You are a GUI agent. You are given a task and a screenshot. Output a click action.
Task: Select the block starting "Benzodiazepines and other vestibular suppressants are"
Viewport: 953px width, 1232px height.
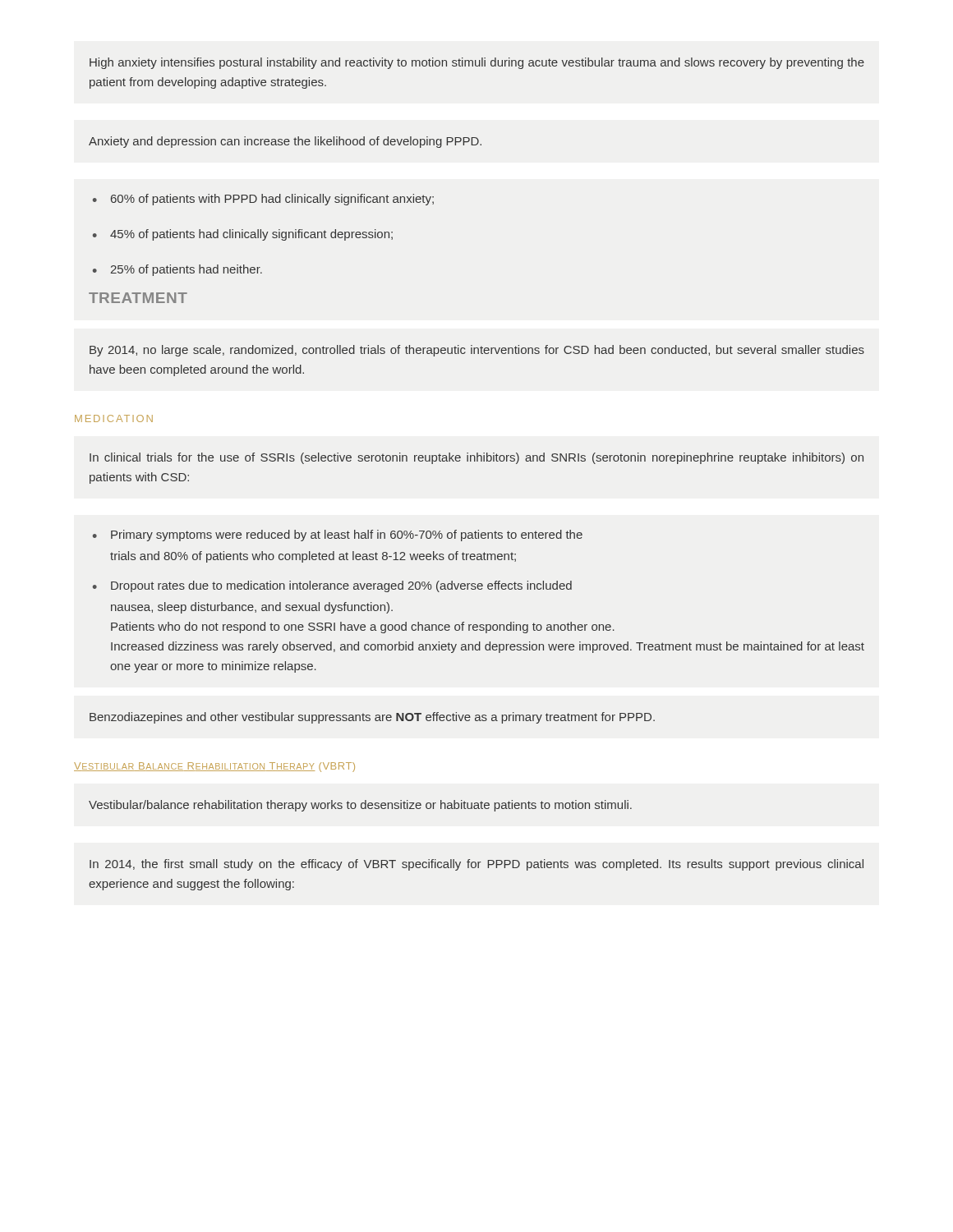(x=372, y=717)
